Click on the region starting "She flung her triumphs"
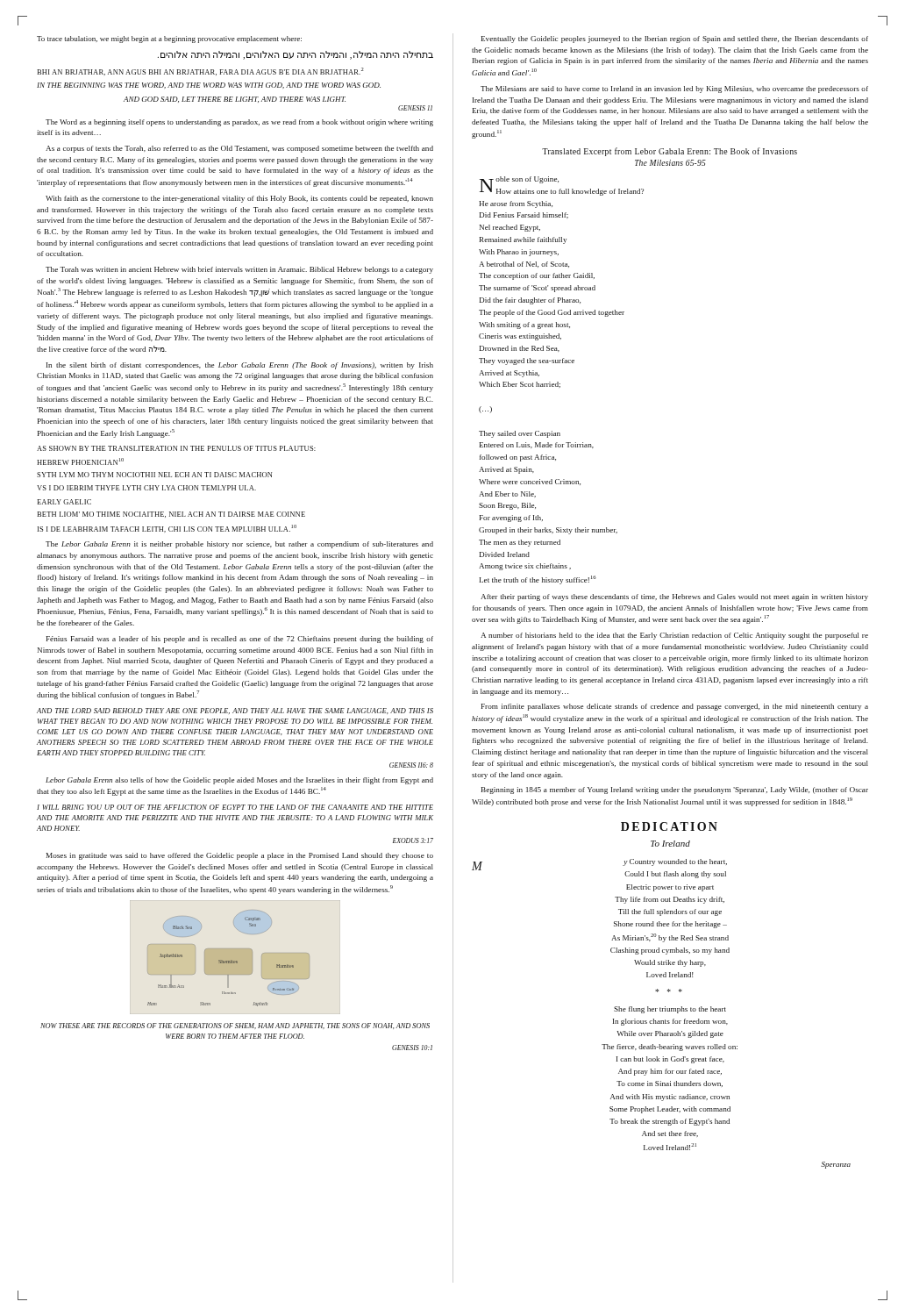 click(x=670, y=1078)
